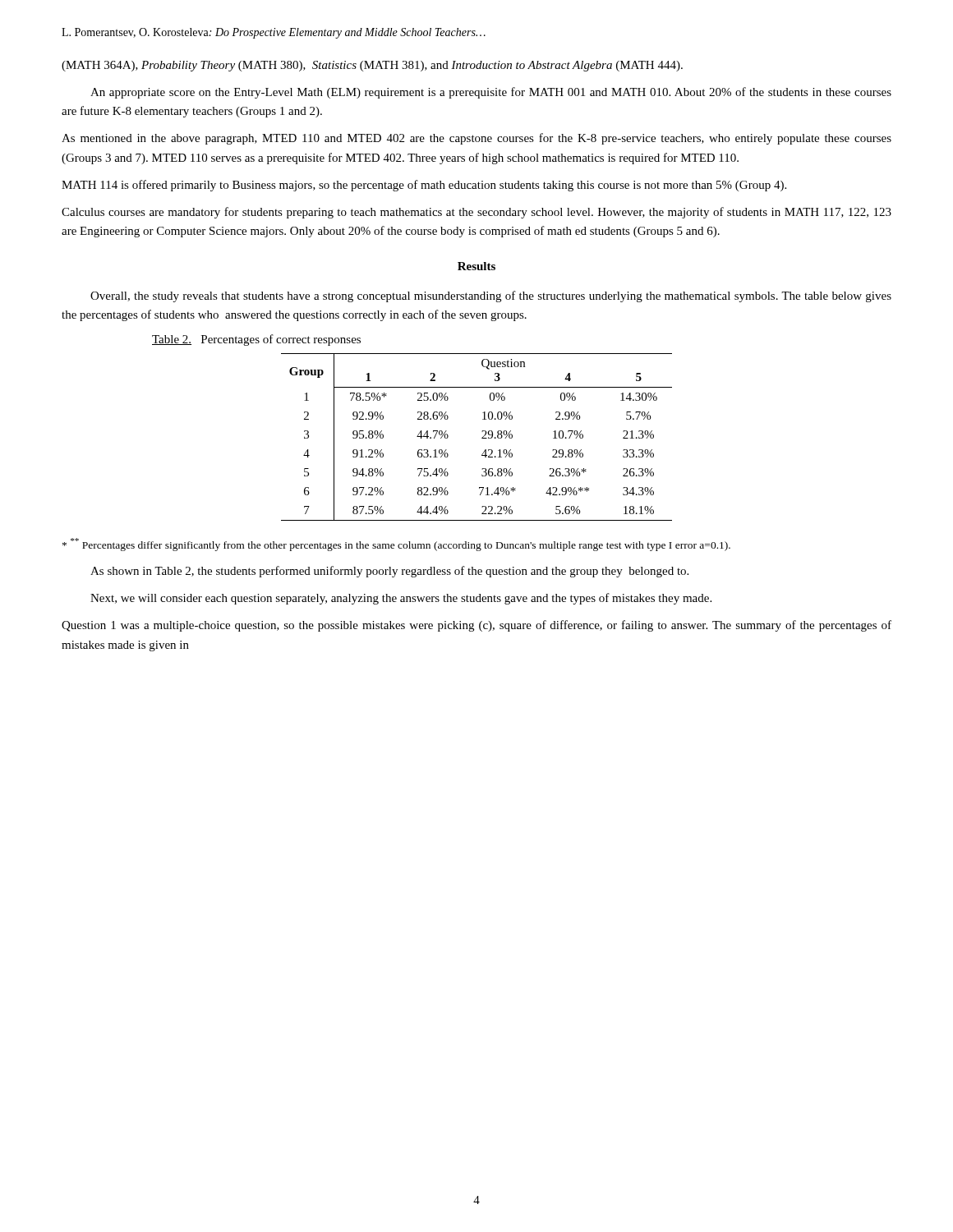Locate the table with the text "97.2%"
Viewport: 953px width, 1232px height.
tap(476, 437)
